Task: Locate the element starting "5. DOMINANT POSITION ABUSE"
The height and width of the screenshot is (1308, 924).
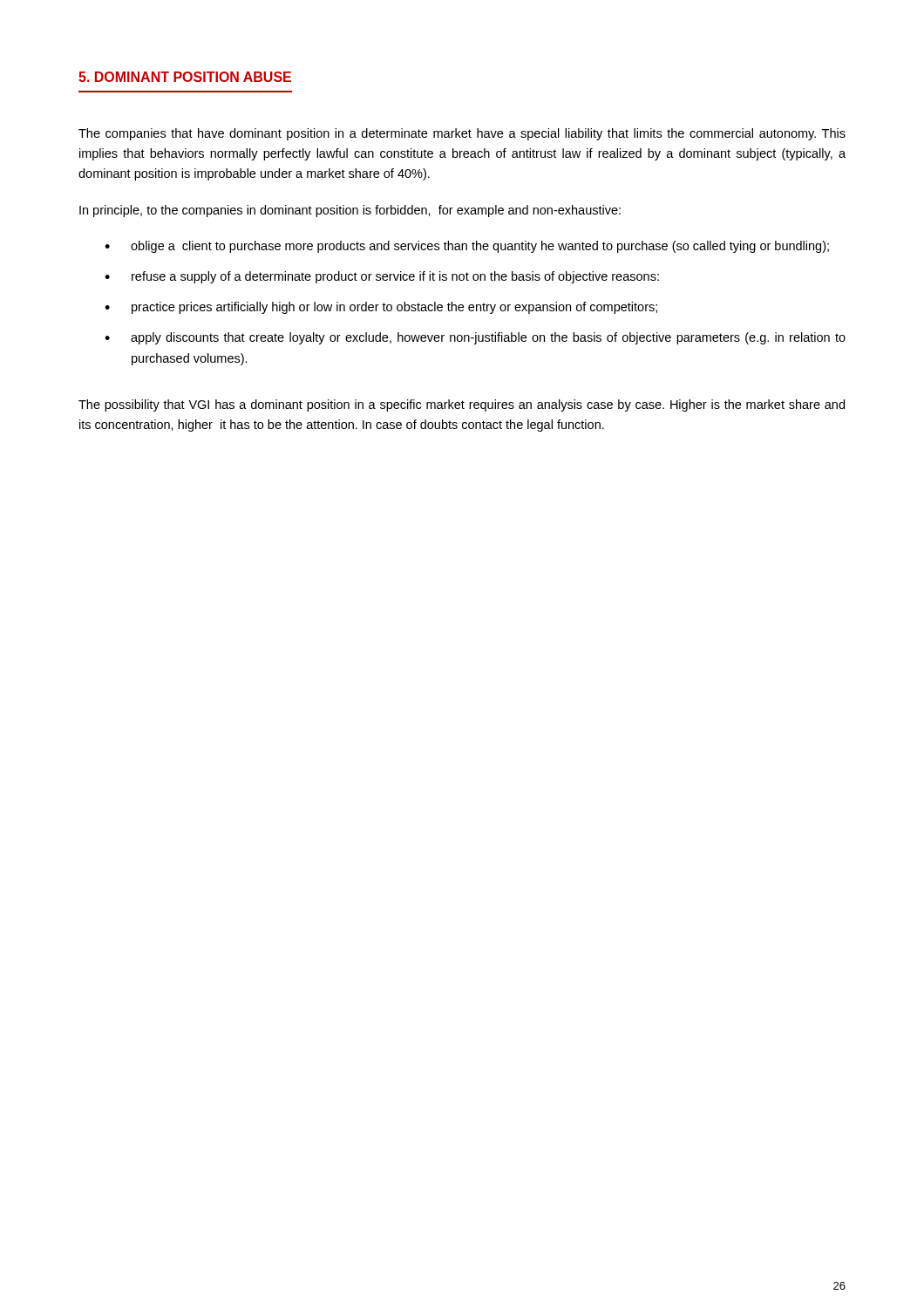Action: (185, 77)
